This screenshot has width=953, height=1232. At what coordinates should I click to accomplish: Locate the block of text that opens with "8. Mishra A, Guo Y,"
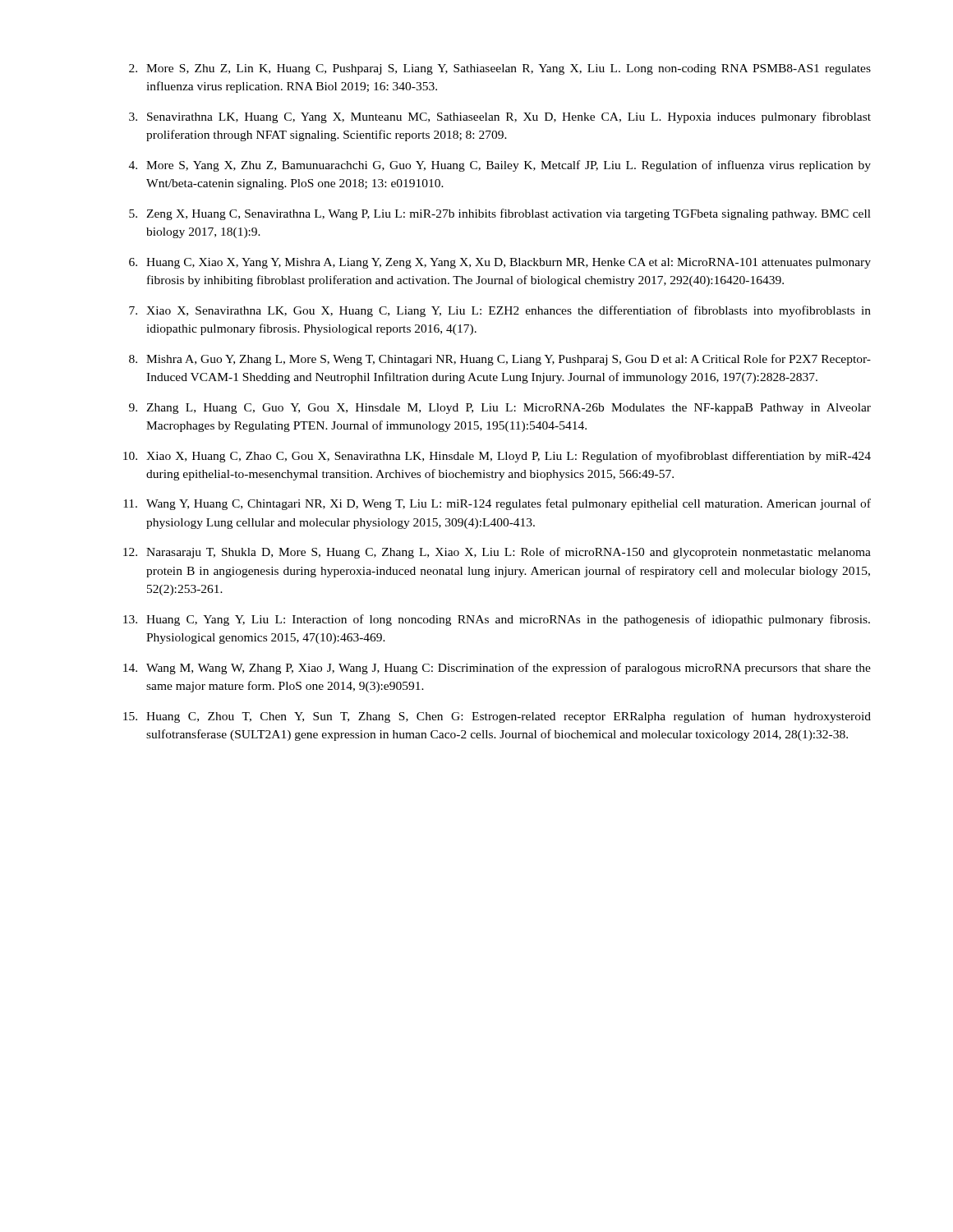coord(489,368)
